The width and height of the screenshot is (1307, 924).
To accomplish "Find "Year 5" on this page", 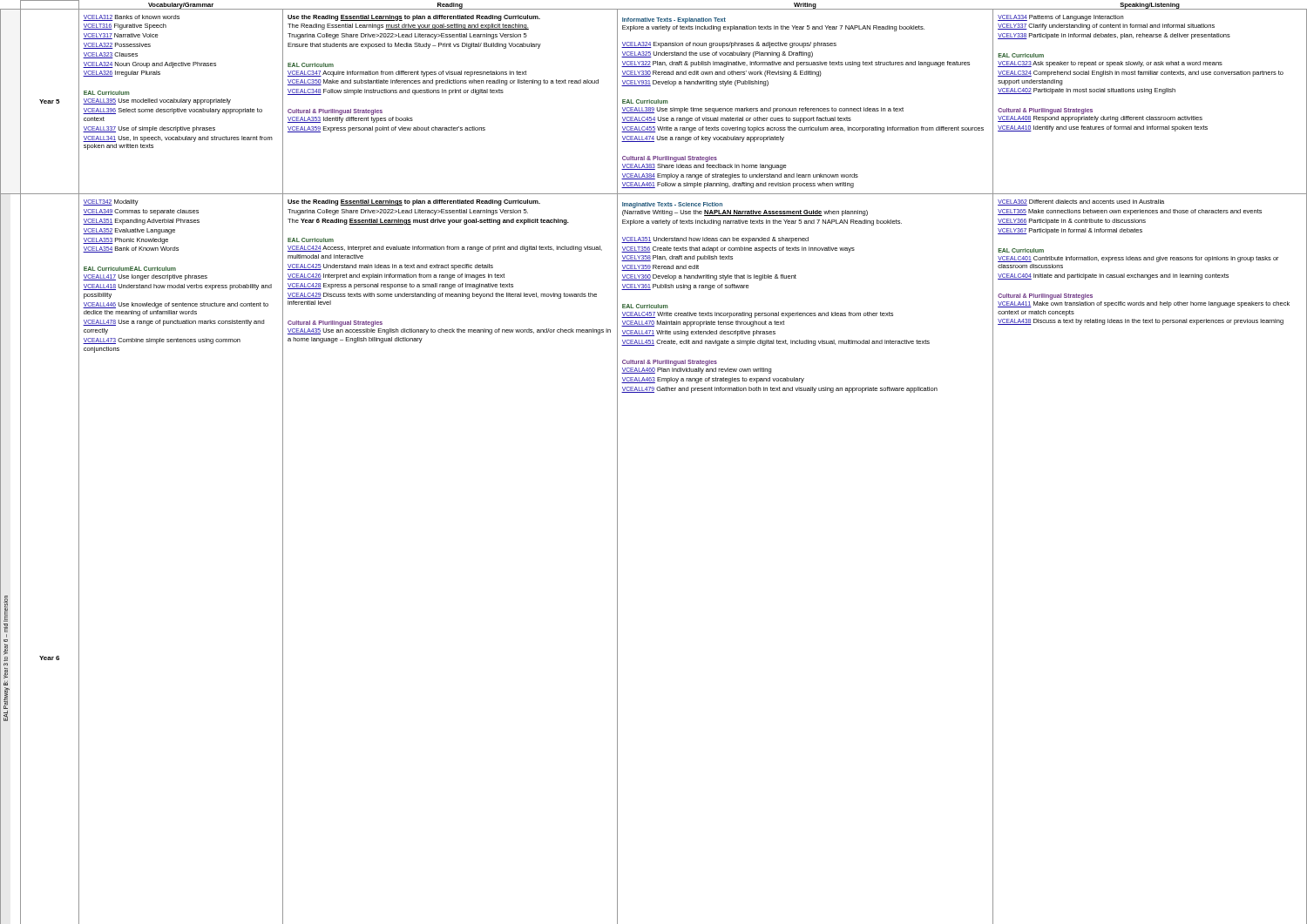I will pyautogui.click(x=49, y=101).
